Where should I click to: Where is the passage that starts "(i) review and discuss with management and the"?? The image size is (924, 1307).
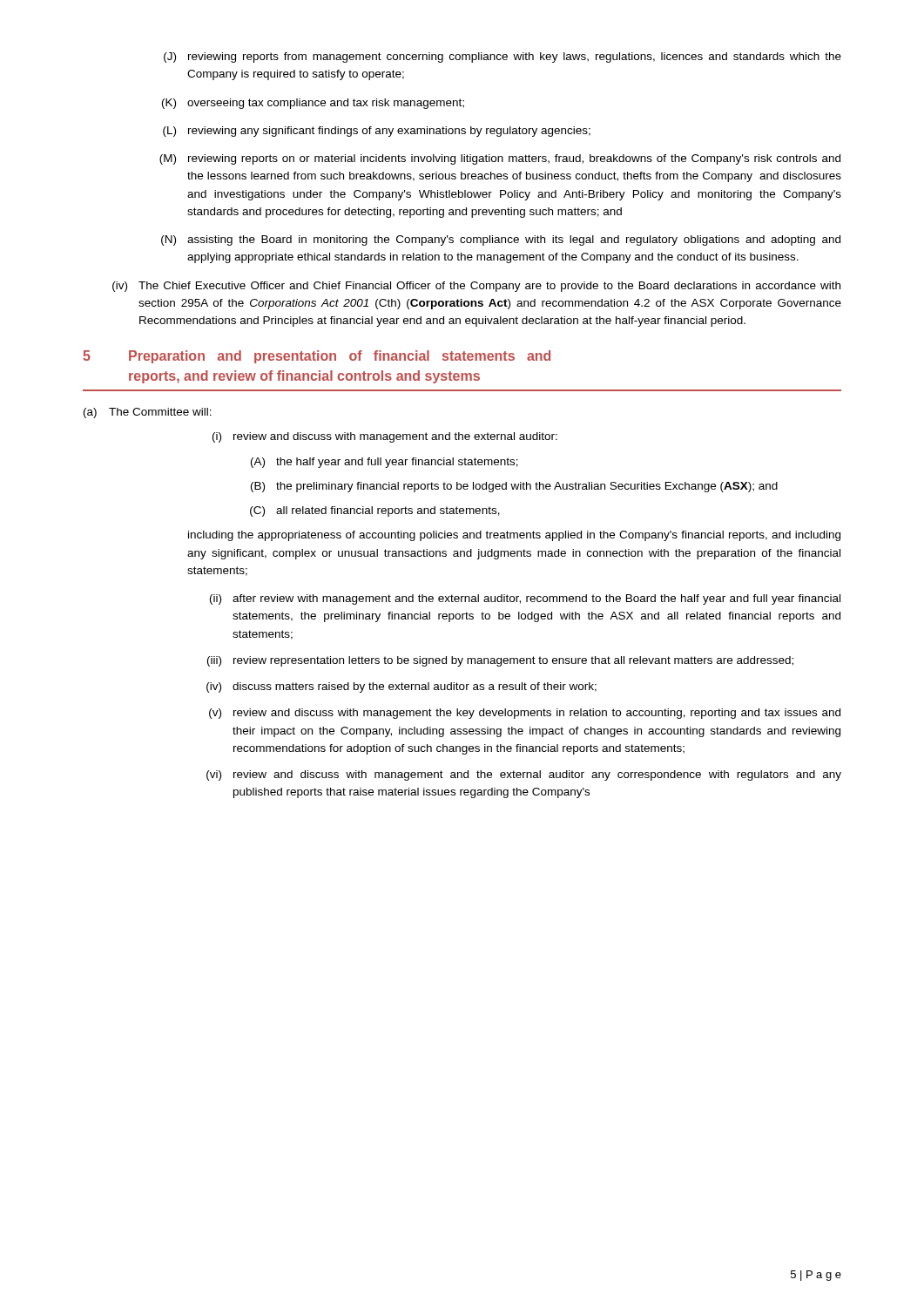514,437
